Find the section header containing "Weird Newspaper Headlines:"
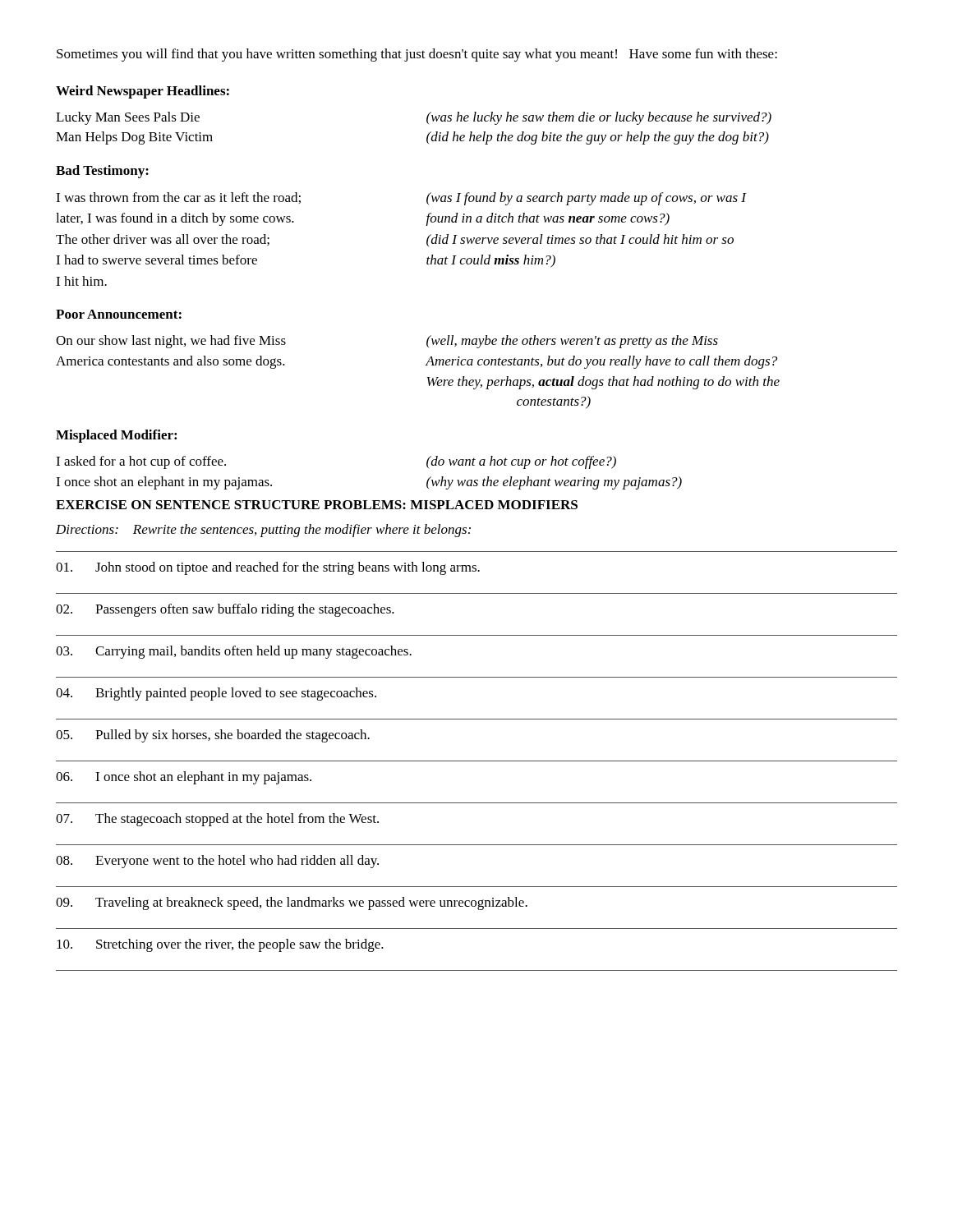The width and height of the screenshot is (953, 1232). (143, 90)
